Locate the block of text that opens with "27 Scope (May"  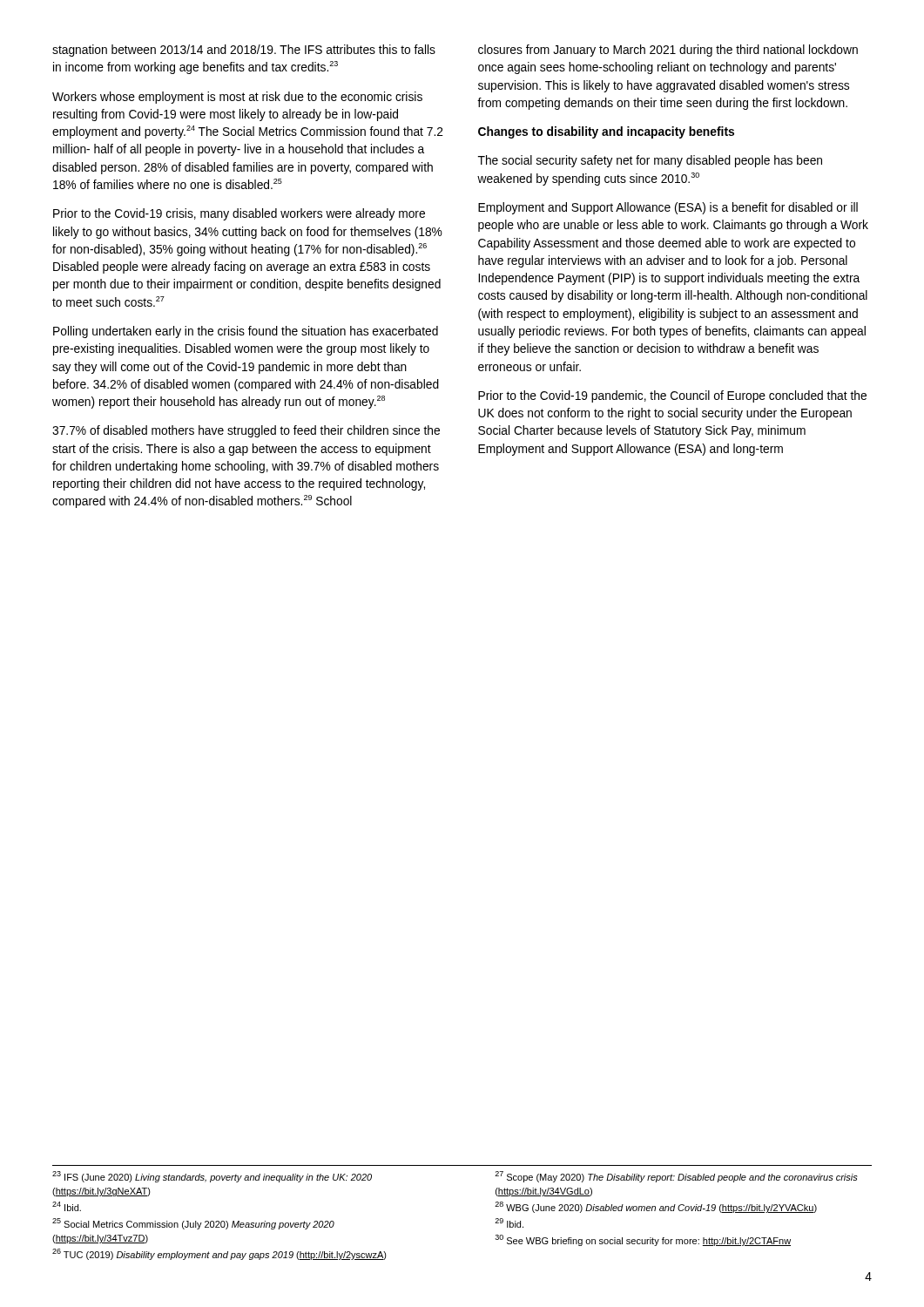coord(683,1210)
